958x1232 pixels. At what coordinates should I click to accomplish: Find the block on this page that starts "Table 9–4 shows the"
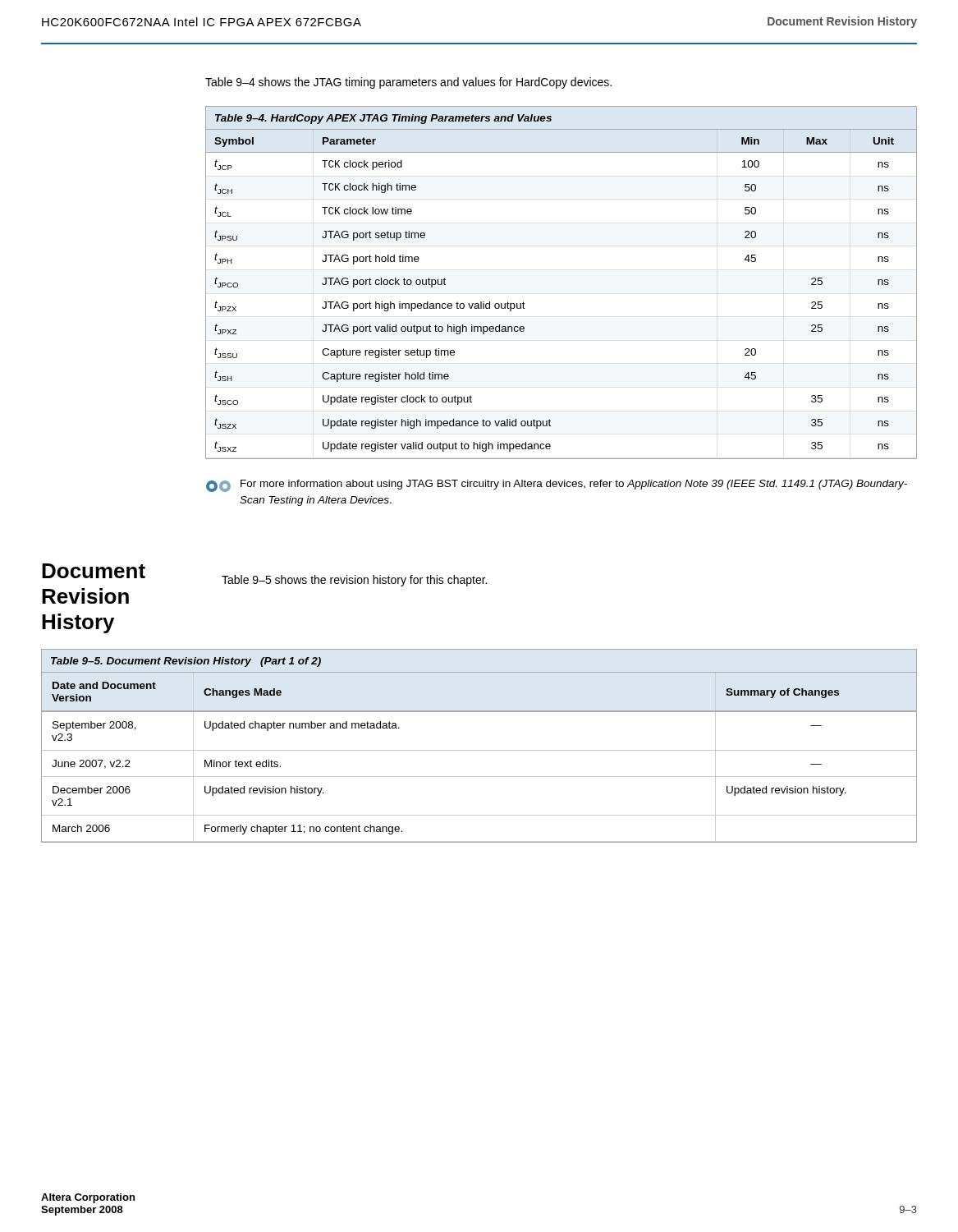pos(409,82)
